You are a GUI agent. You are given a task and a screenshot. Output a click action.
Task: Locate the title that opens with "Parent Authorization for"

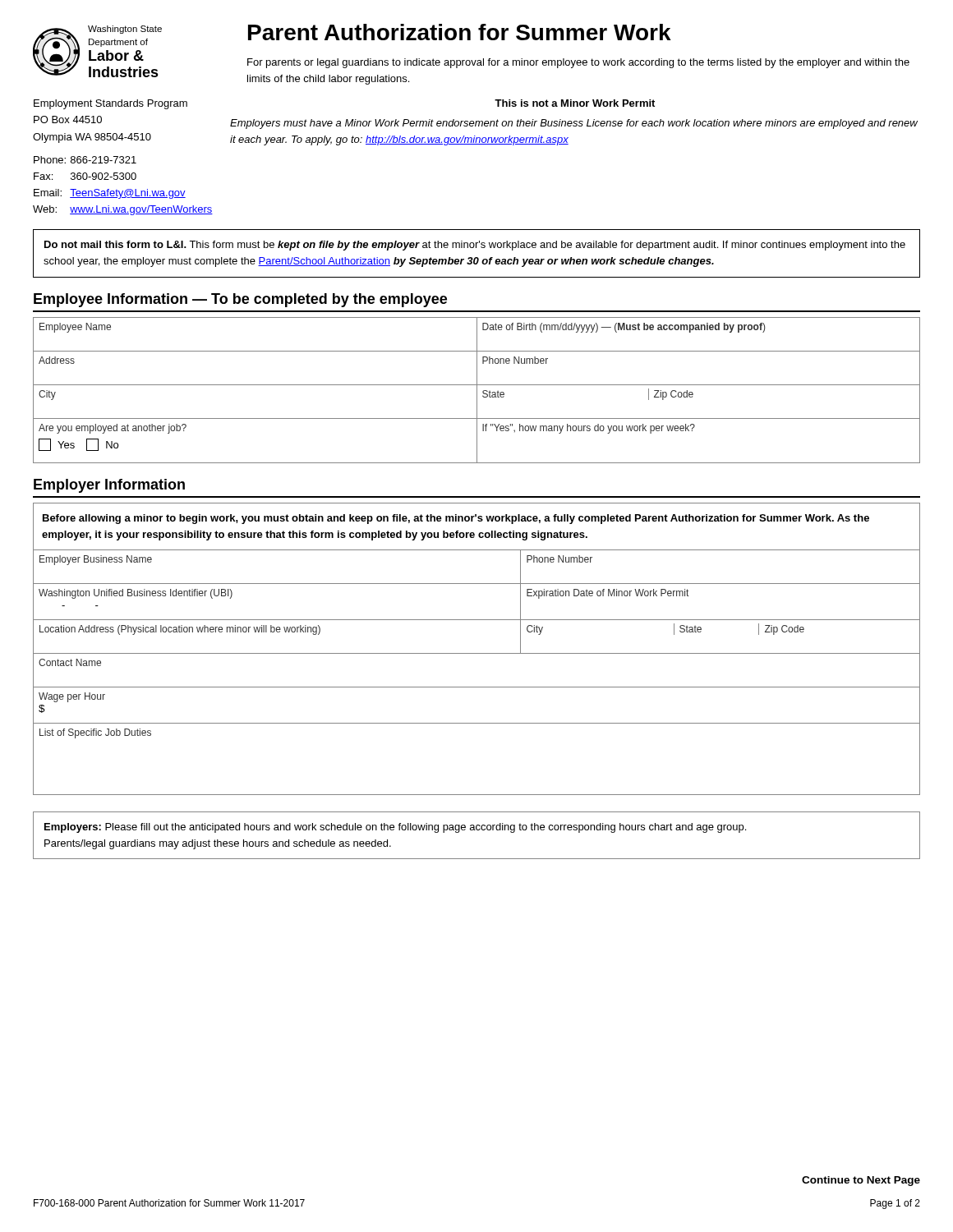583,54
